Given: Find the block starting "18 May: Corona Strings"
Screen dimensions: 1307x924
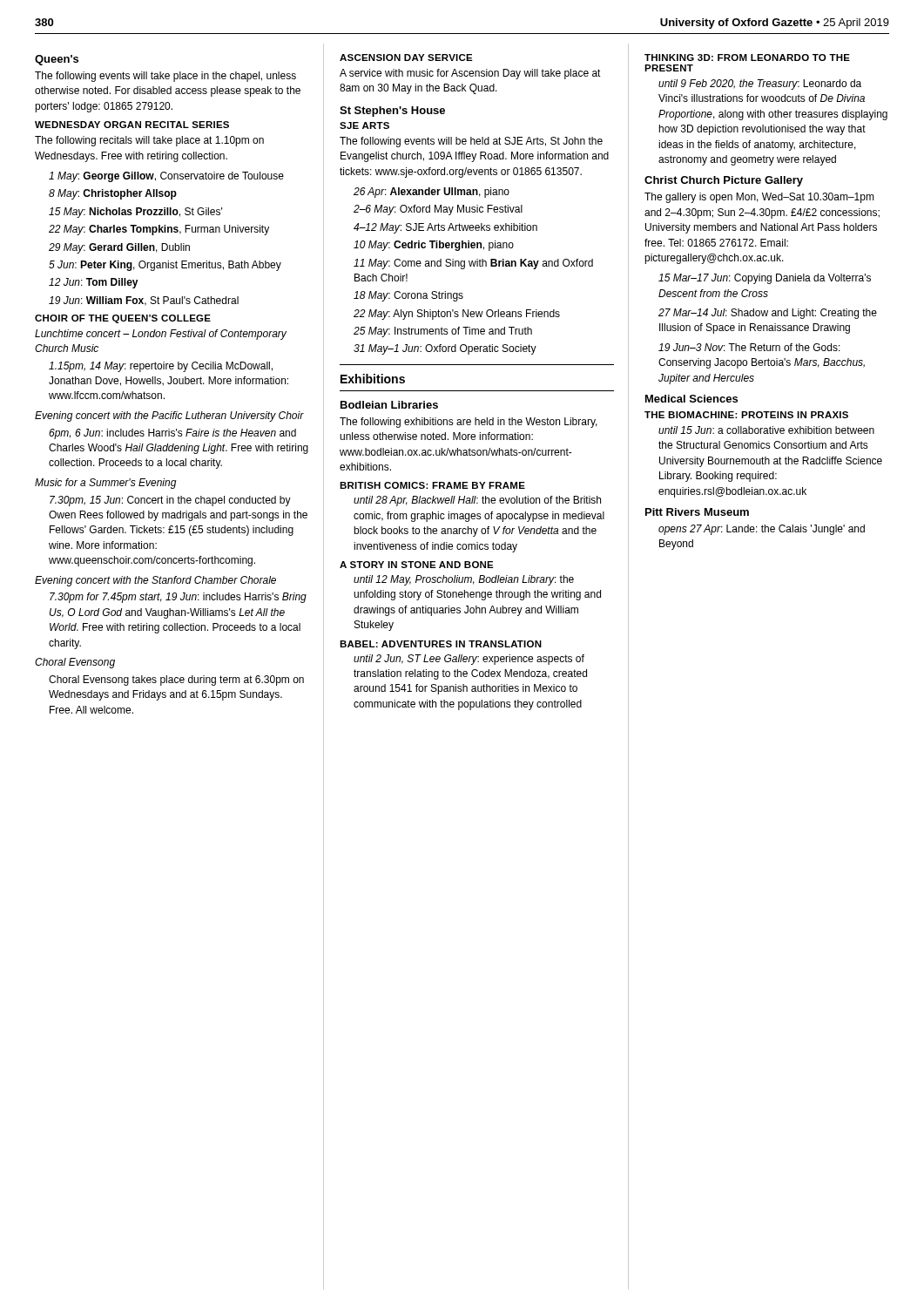Looking at the screenshot, I should pyautogui.click(x=409, y=296).
